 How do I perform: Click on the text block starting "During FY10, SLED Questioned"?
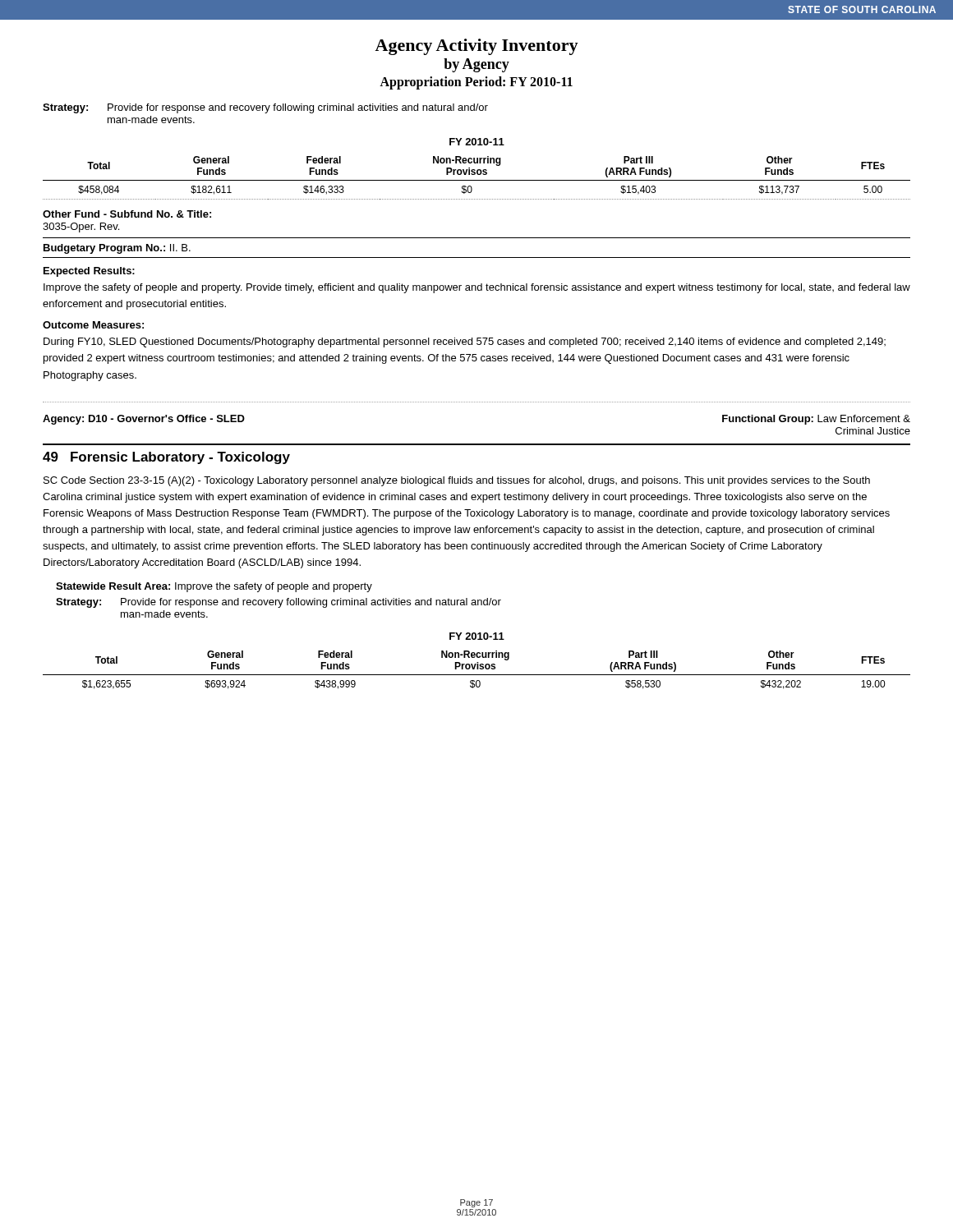click(x=465, y=358)
